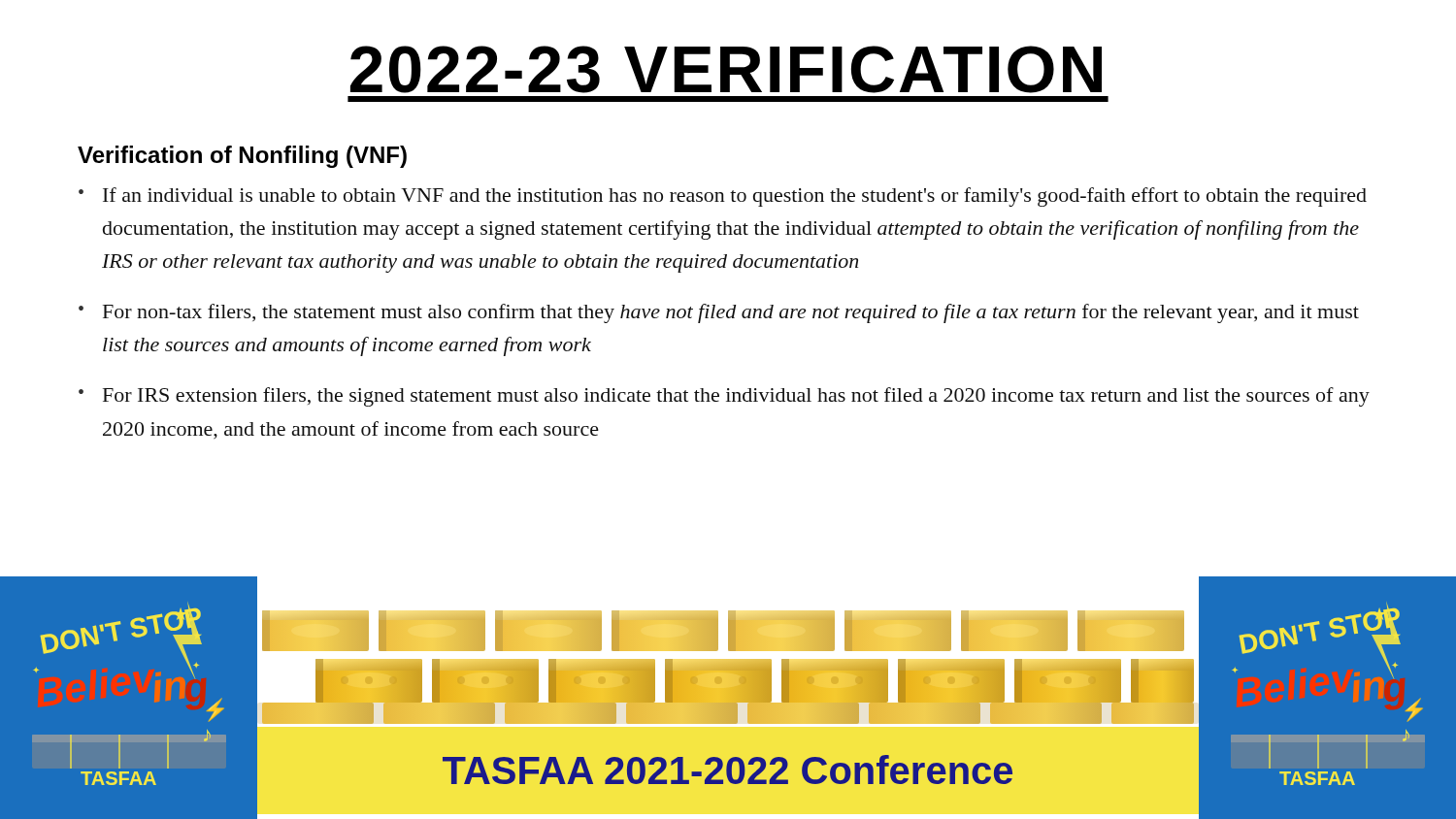Point to "TASFAA 2021-2022 Conference"
This screenshot has height=819, width=1456.
tap(728, 770)
